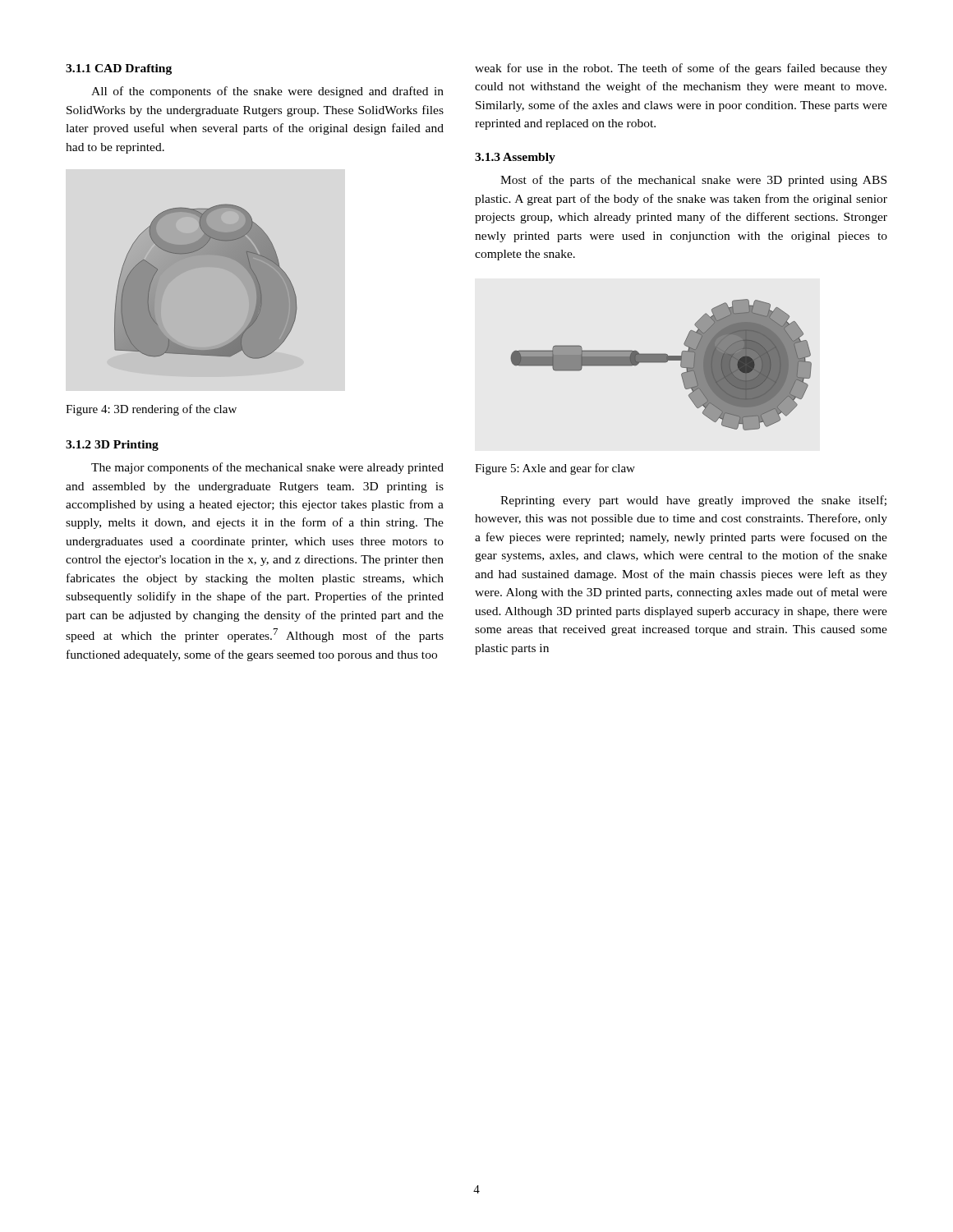This screenshot has width=953, height=1232.
Task: Click on the caption containing "Figure 5: Axle and gear for"
Action: click(x=555, y=469)
